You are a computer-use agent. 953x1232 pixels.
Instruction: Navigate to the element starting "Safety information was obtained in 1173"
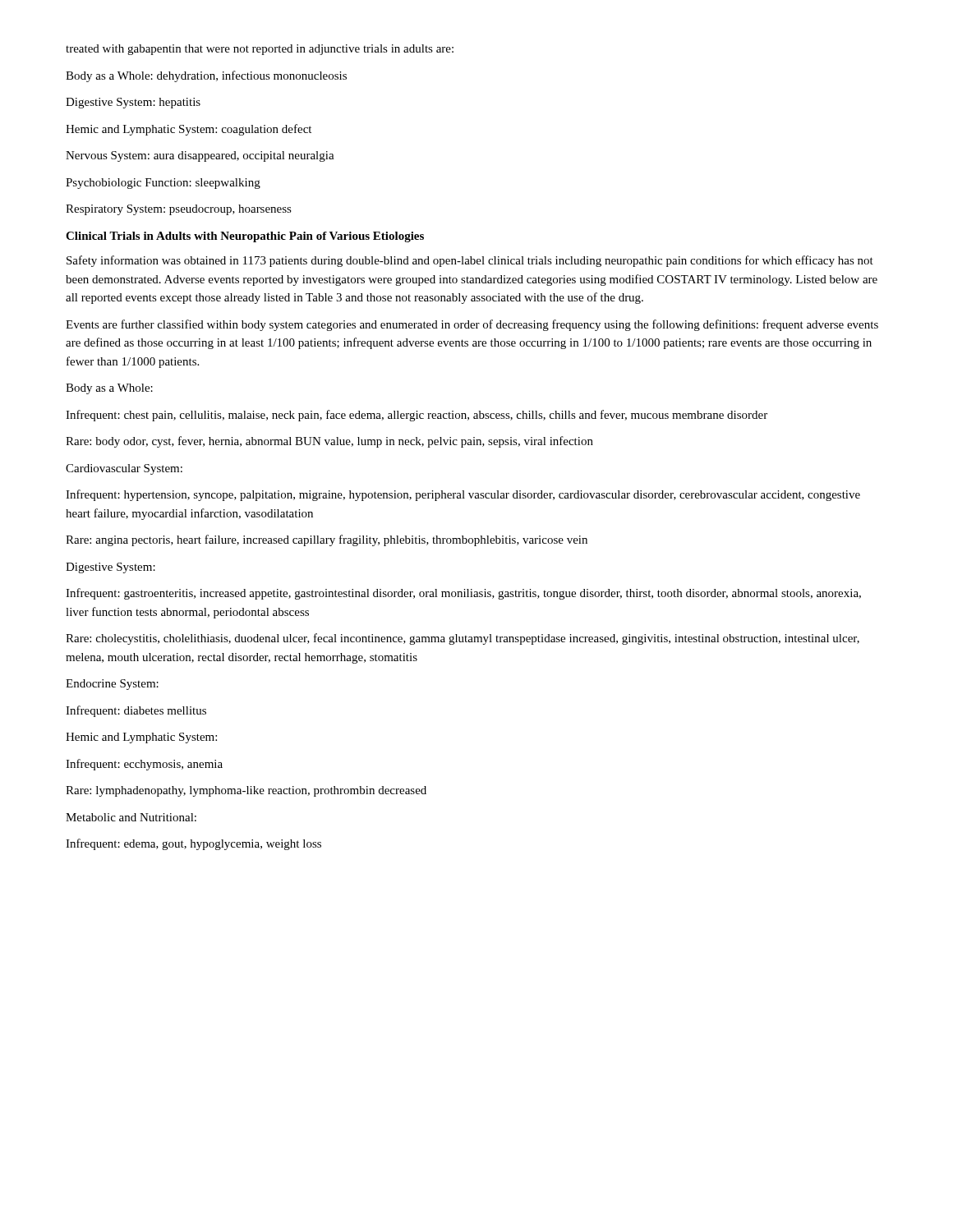(x=472, y=279)
